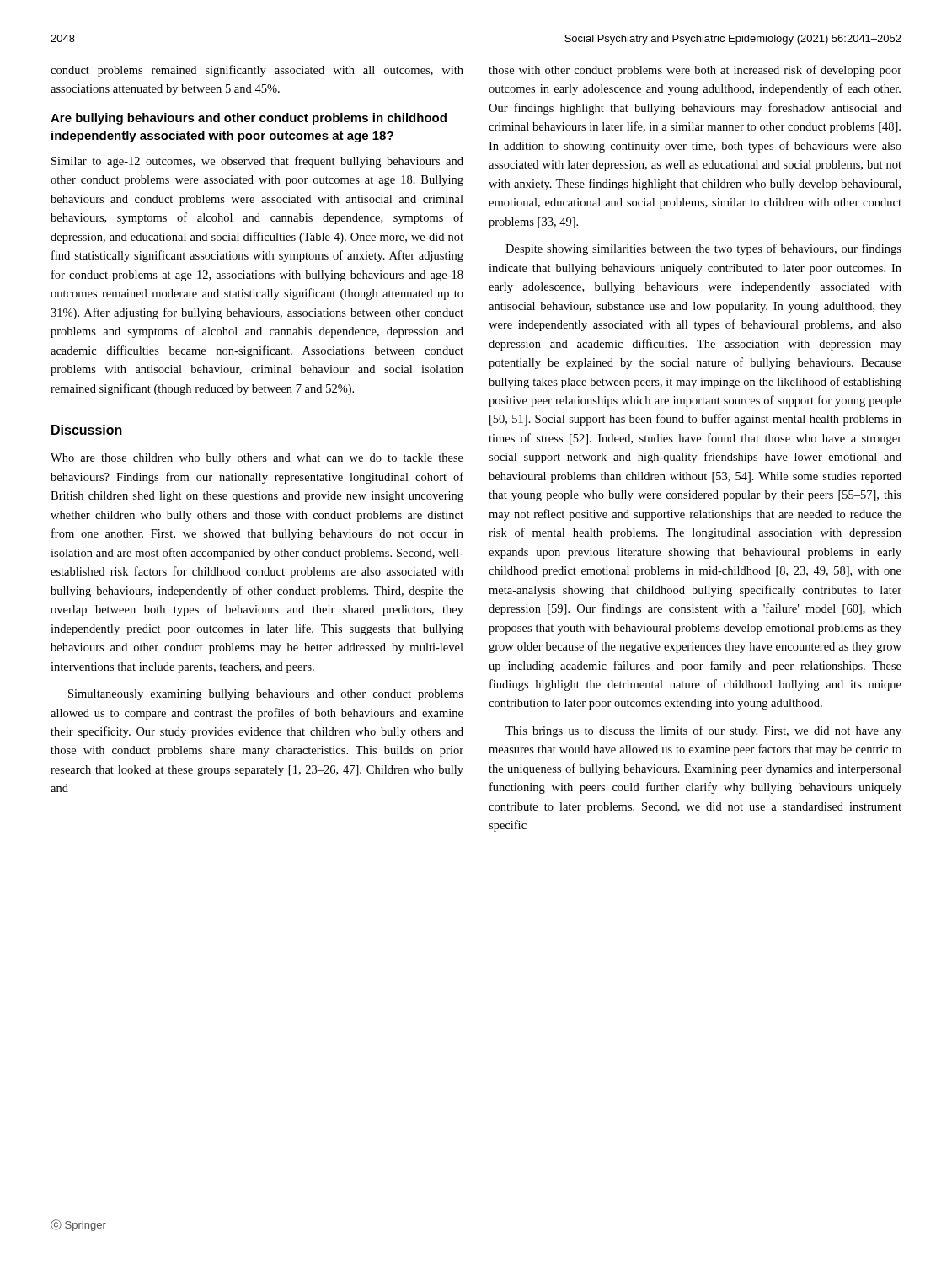Find the block starting "Are bullying behaviours and other conduct problems"
Viewport: 952px width, 1264px height.
[249, 126]
